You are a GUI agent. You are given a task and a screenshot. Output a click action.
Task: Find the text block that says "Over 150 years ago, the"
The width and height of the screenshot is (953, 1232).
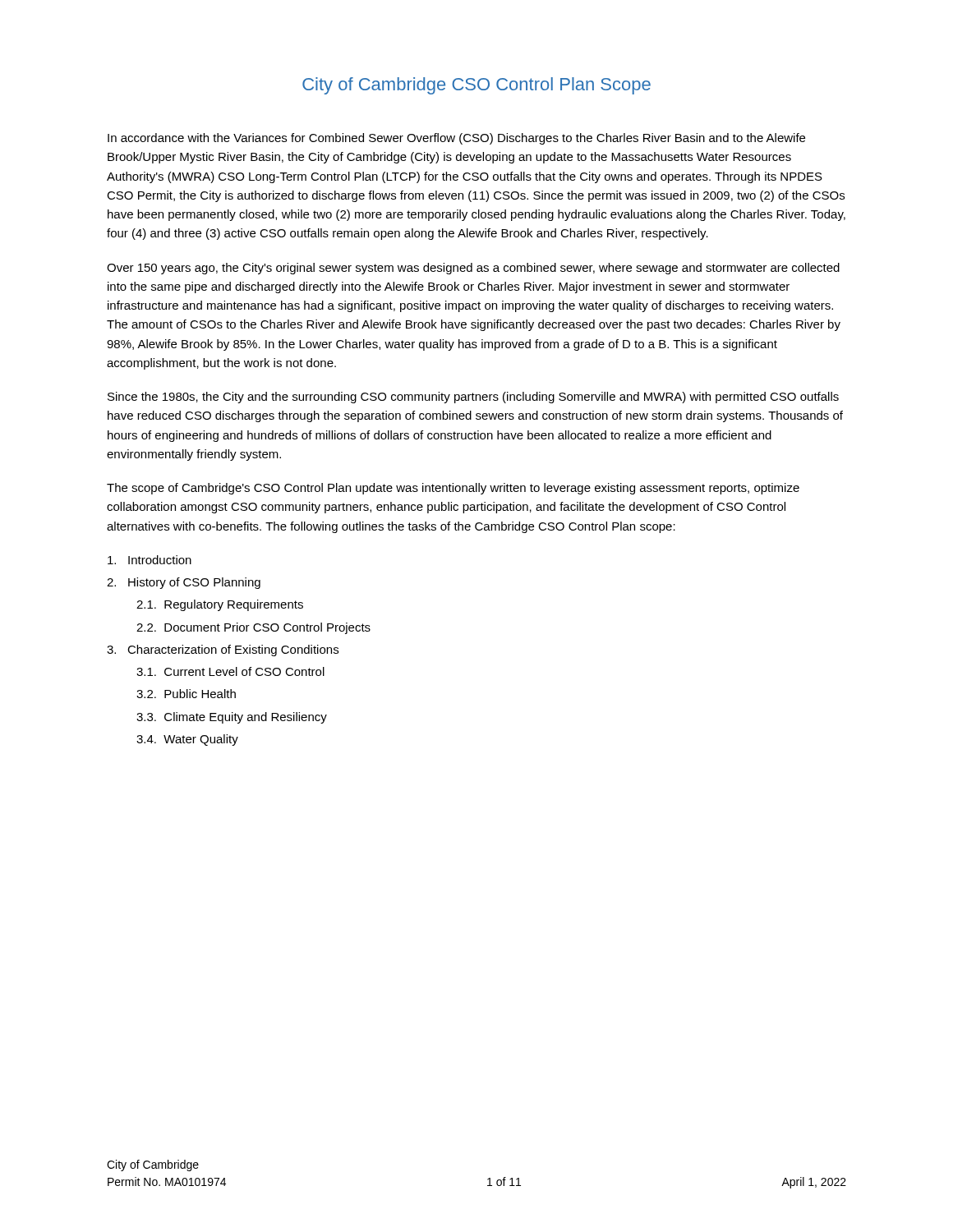(x=474, y=315)
